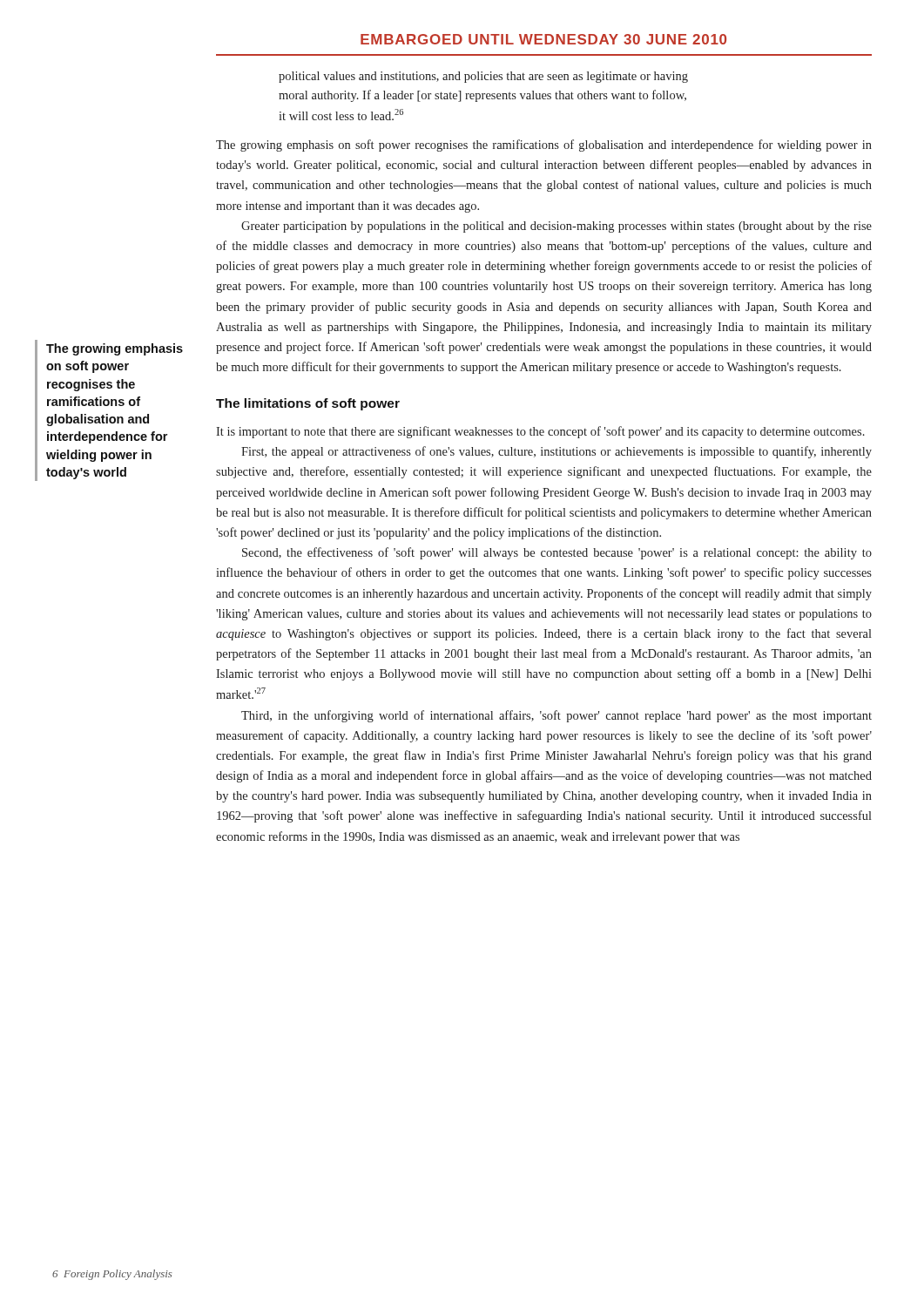
Task: Locate the block of text that opens with "political values and institutions, and policies that are"
Action: click(x=483, y=96)
